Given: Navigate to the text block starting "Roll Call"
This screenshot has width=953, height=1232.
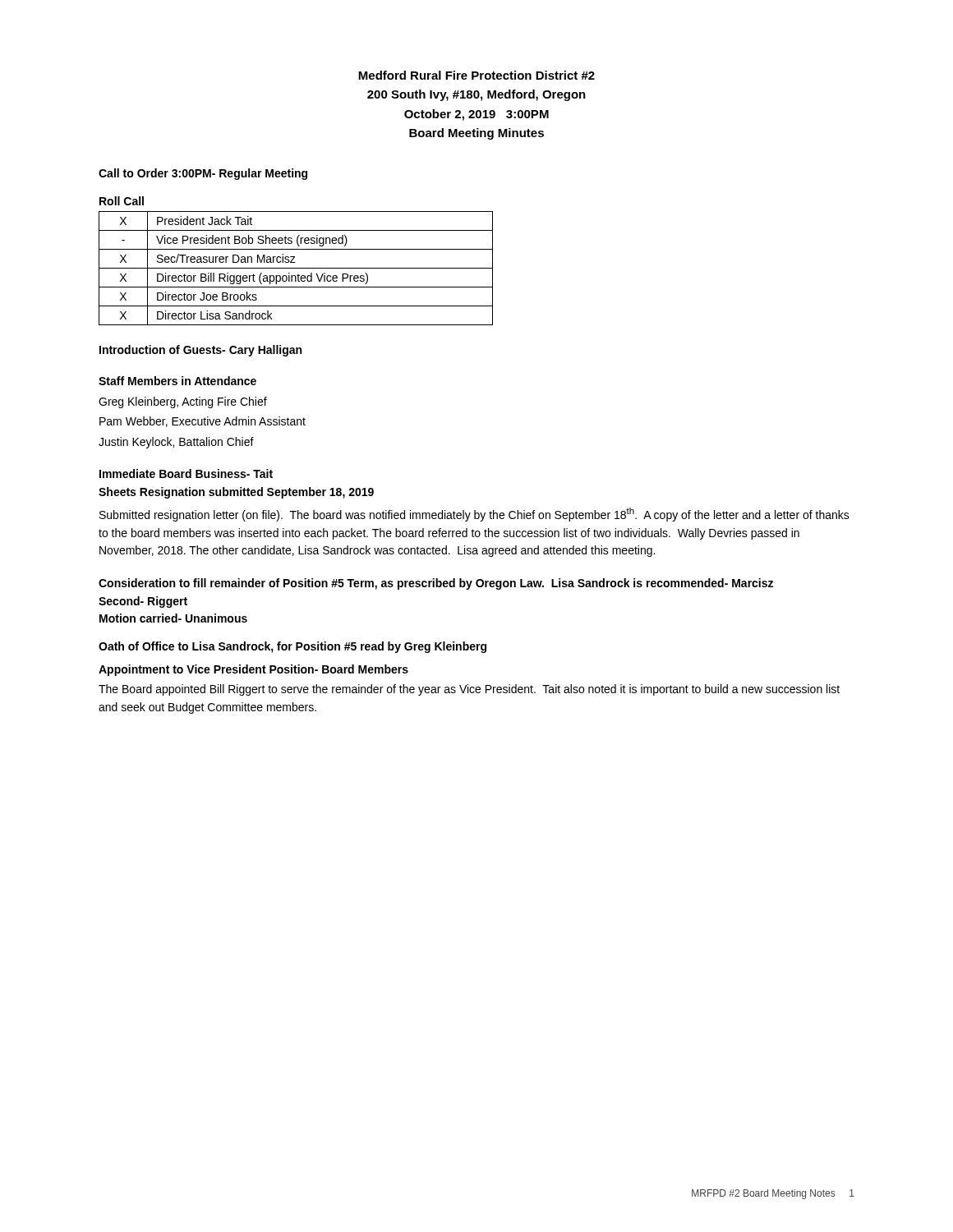Looking at the screenshot, I should pos(122,201).
